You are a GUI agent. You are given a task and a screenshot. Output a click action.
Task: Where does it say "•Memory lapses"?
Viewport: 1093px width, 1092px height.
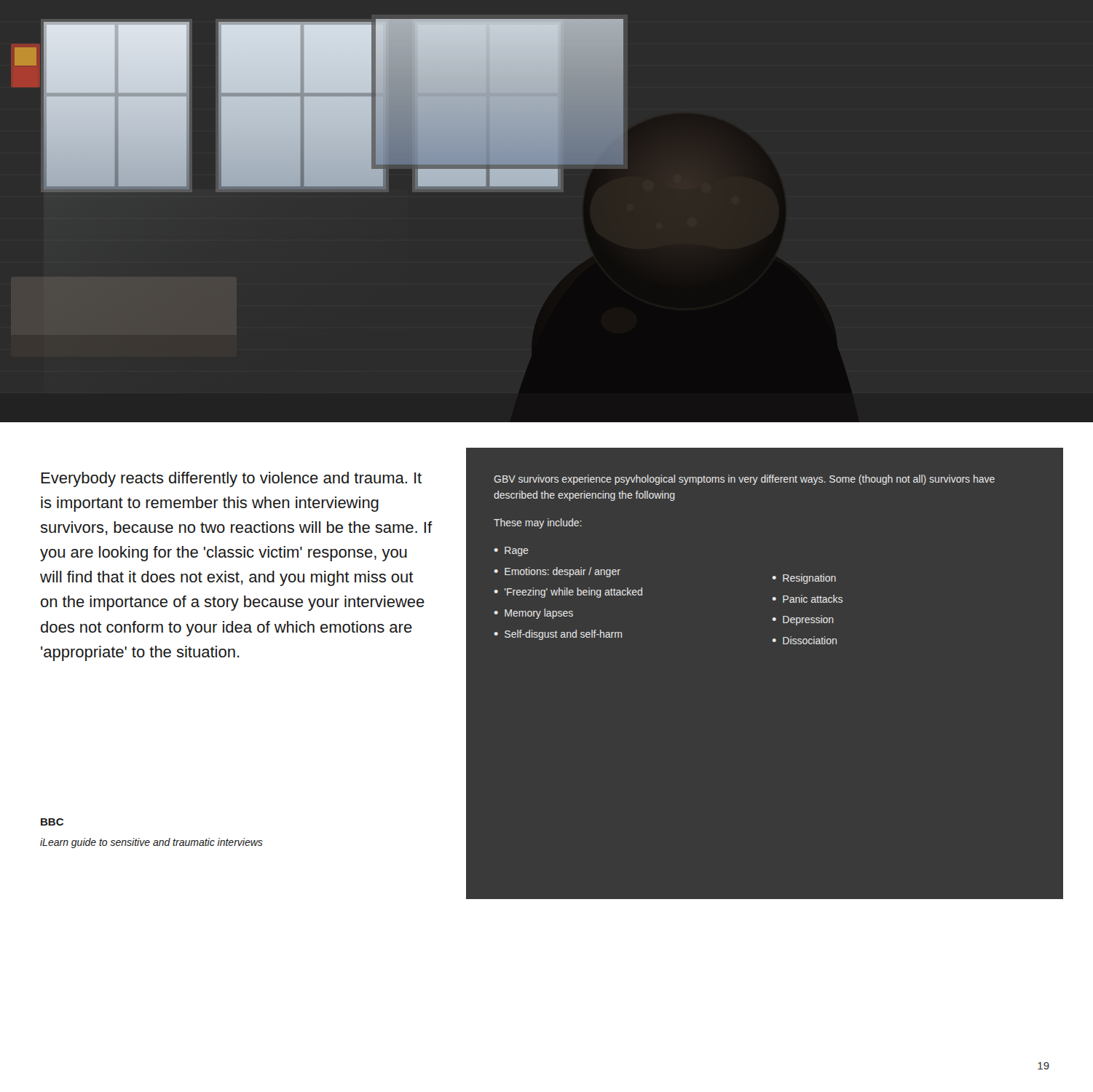click(x=533, y=613)
